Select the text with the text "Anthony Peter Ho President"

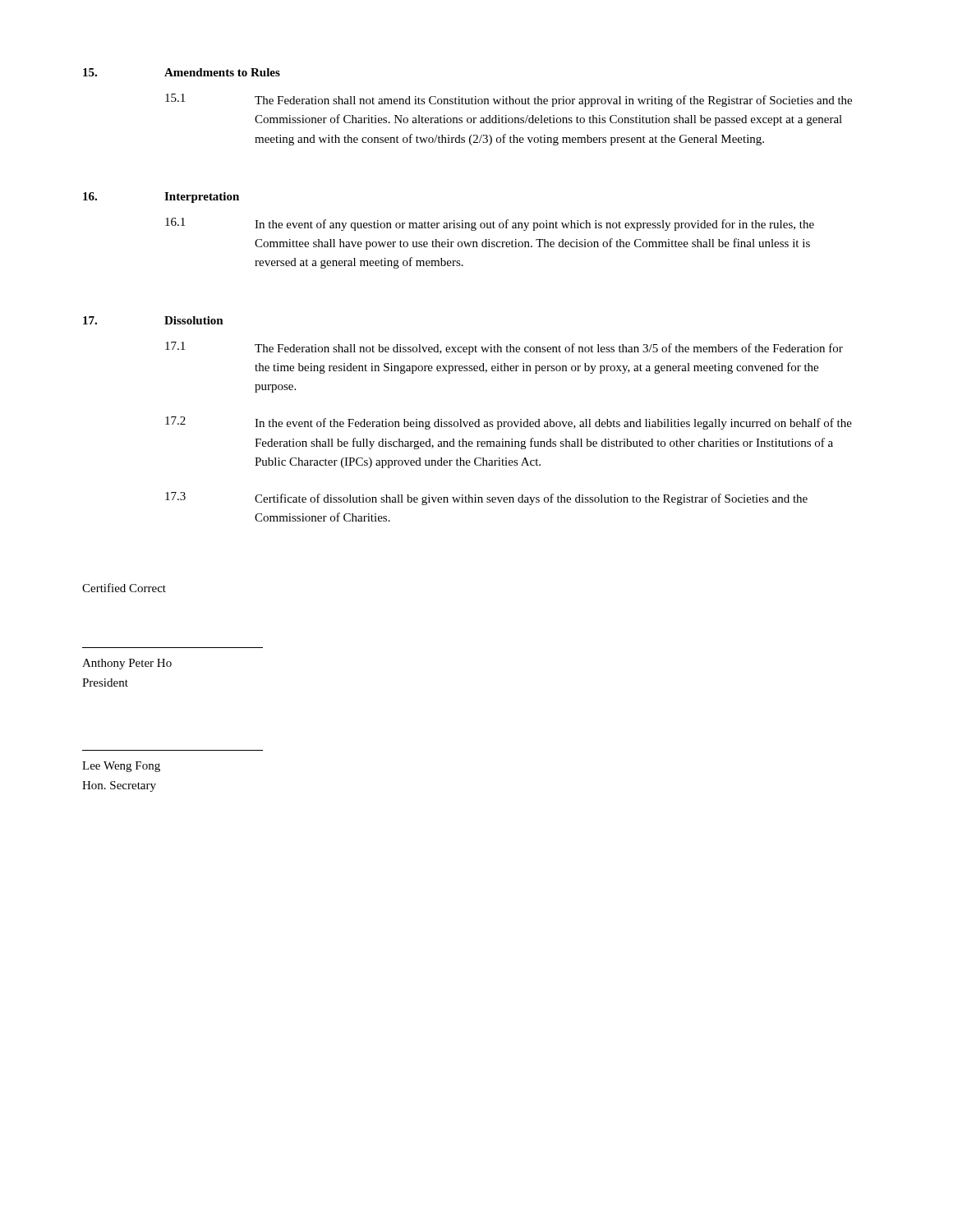click(127, 664)
